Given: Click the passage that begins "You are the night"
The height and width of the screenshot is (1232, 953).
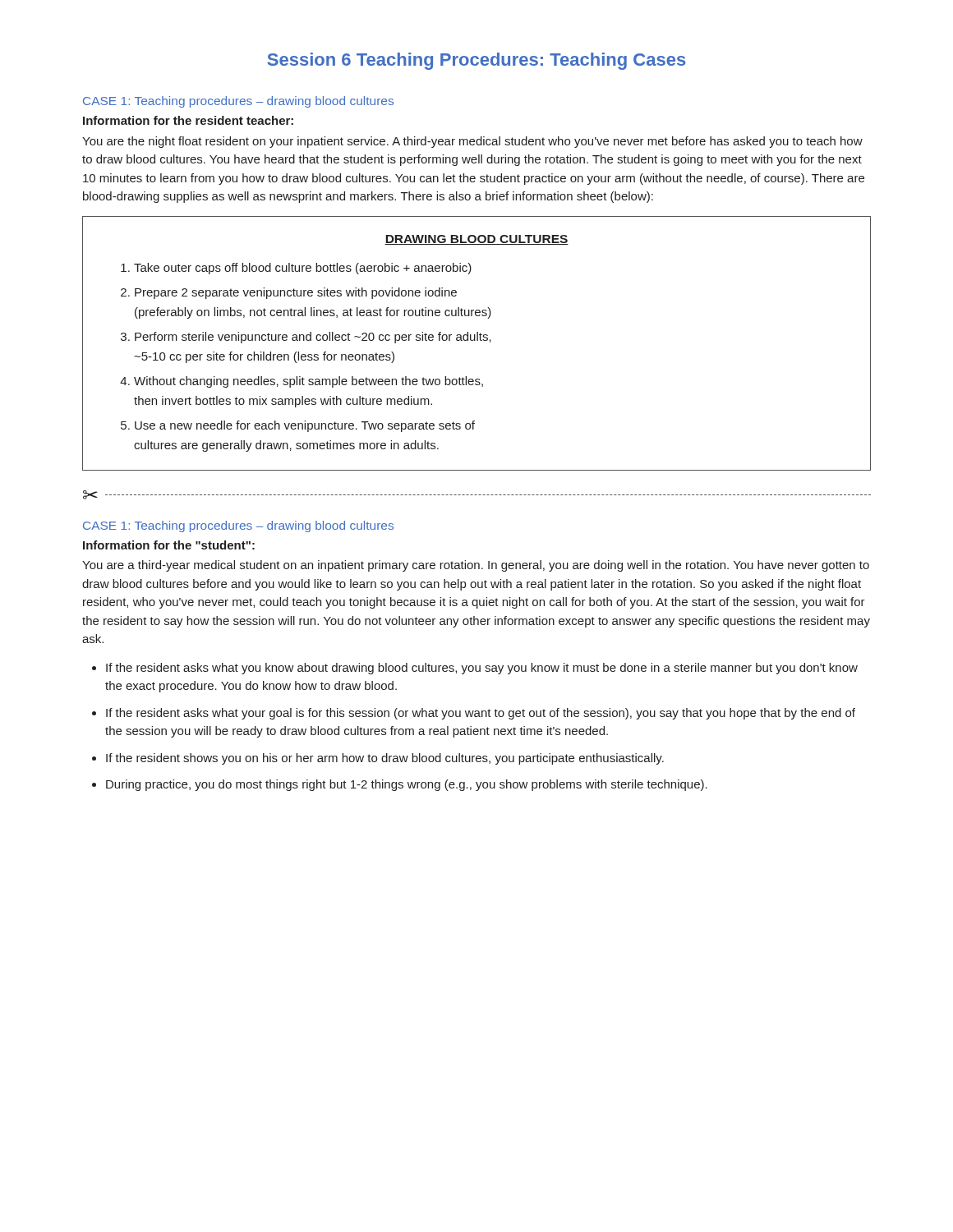Looking at the screenshot, I should pyautogui.click(x=474, y=168).
